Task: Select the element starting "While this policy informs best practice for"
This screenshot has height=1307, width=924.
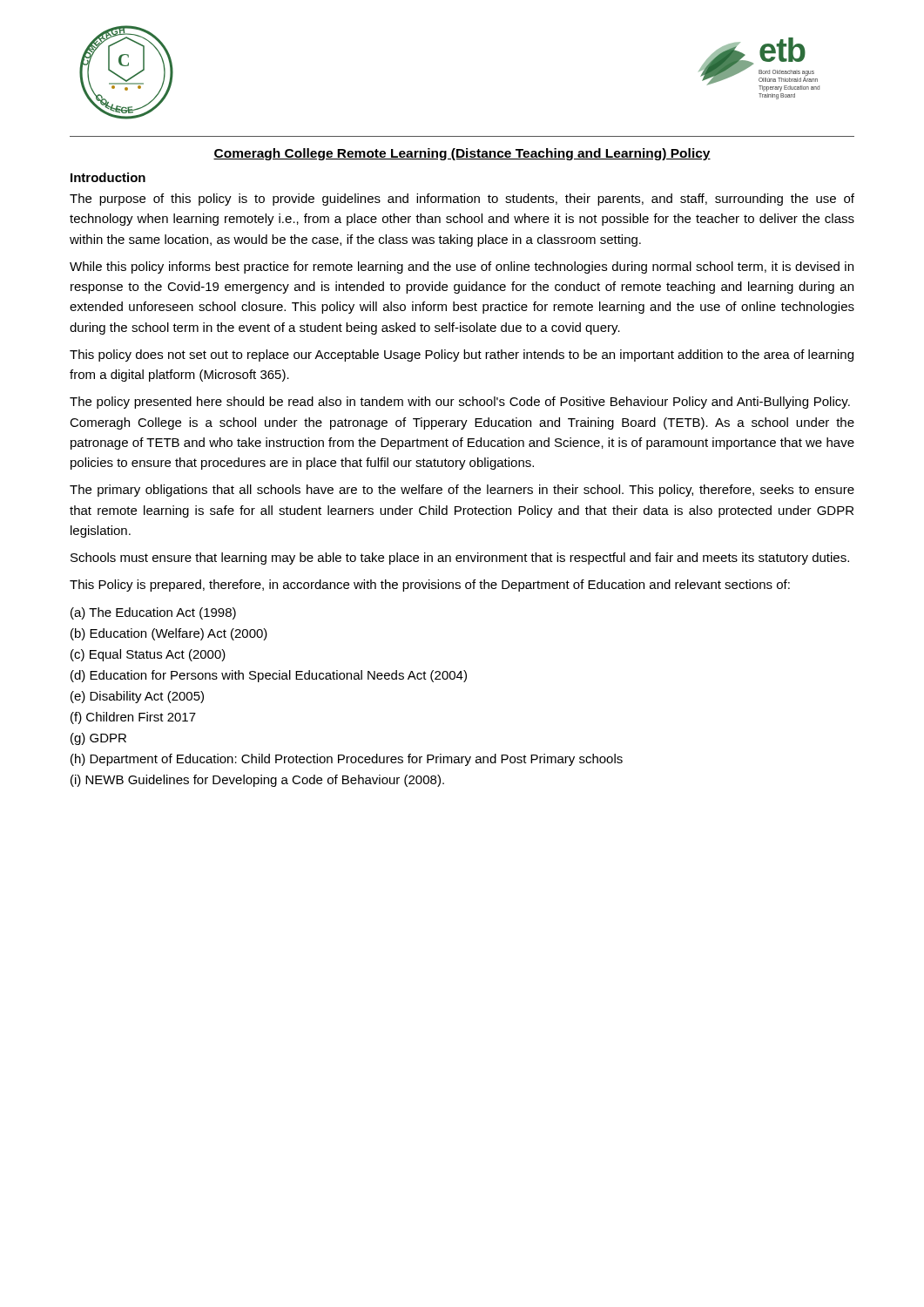Action: [462, 296]
